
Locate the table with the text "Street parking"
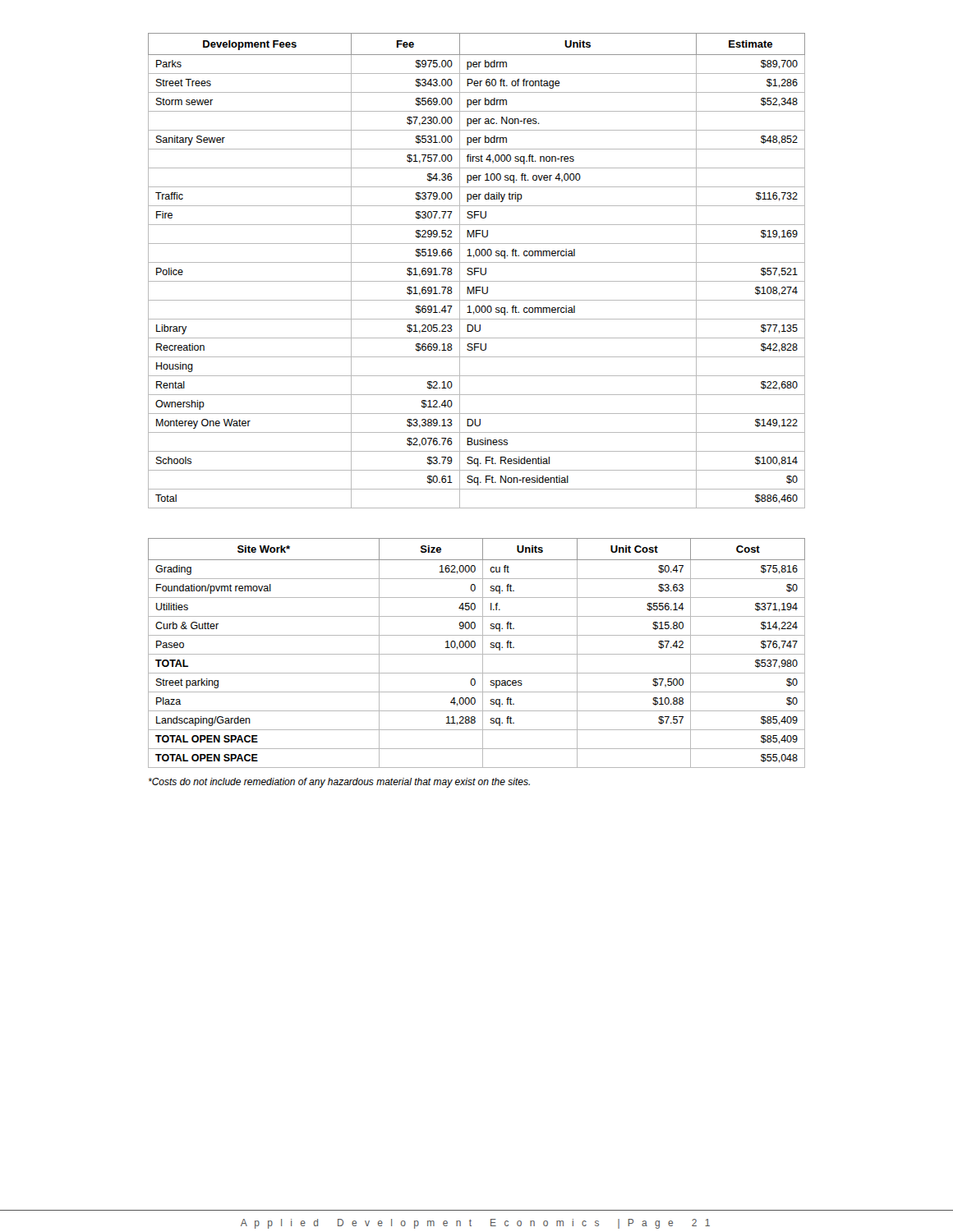tap(476, 653)
